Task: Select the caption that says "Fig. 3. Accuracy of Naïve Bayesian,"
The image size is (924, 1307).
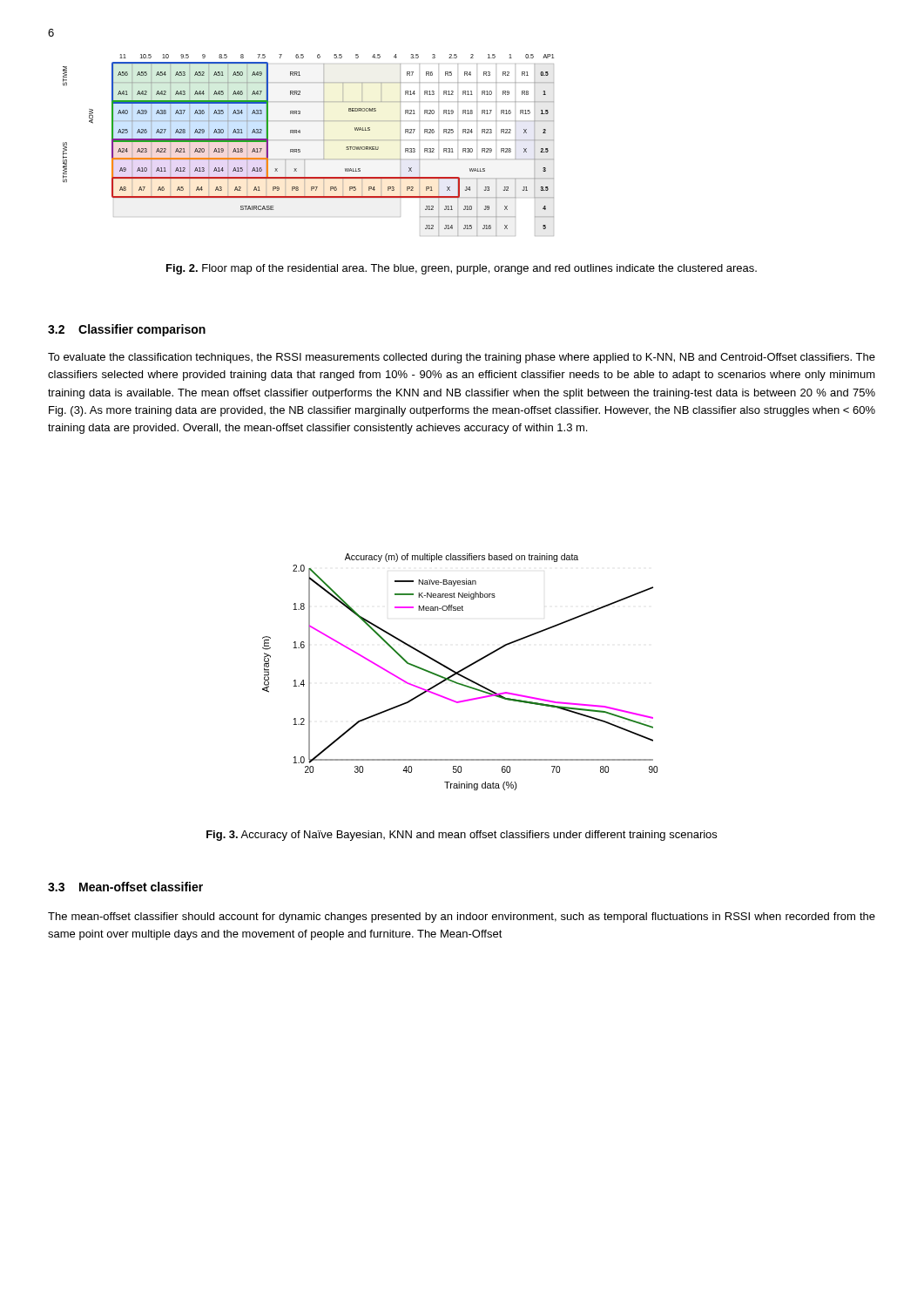Action: pos(462,834)
